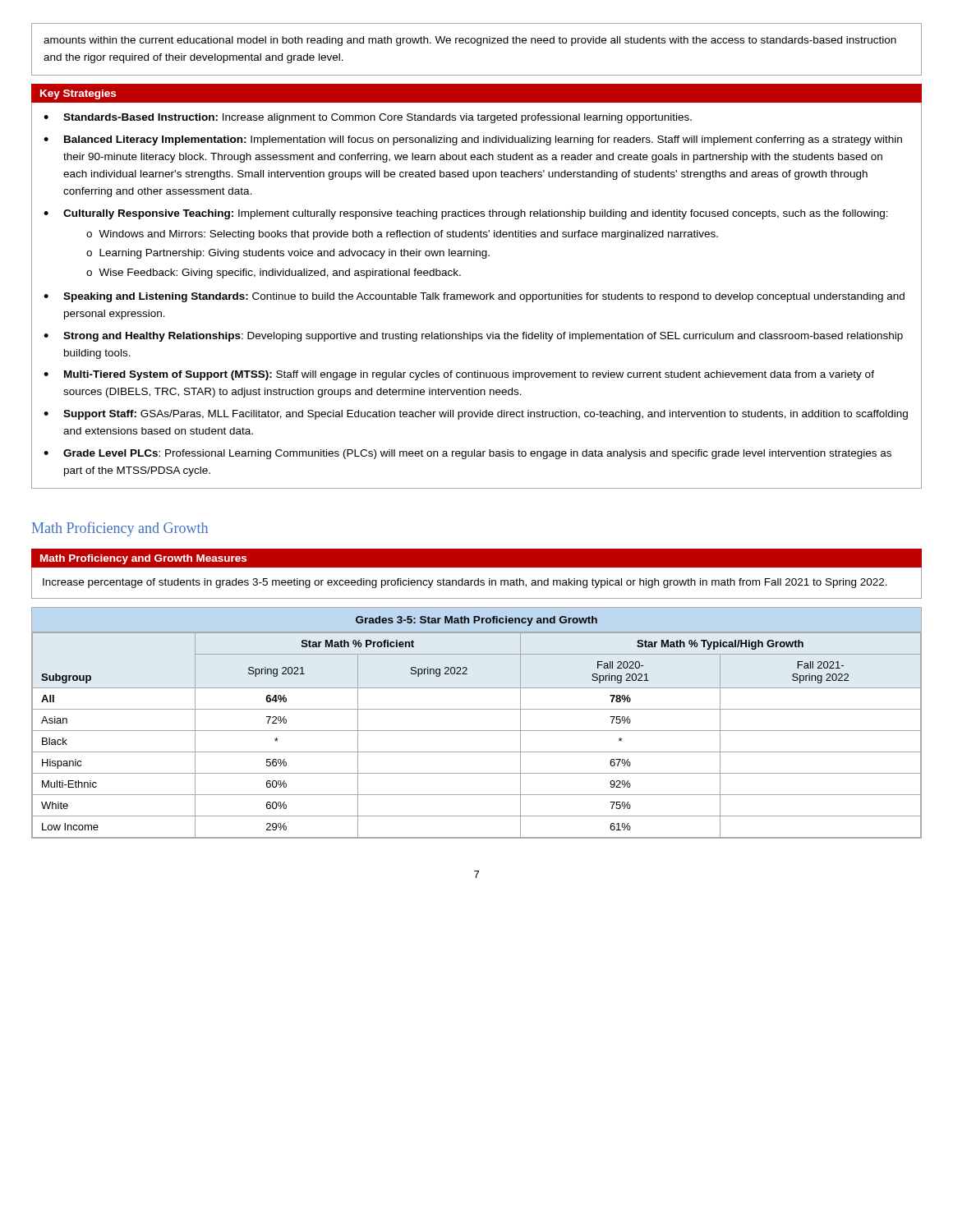
Task: Find the list item that reads "• Strong and Healthy"
Action: click(x=476, y=345)
